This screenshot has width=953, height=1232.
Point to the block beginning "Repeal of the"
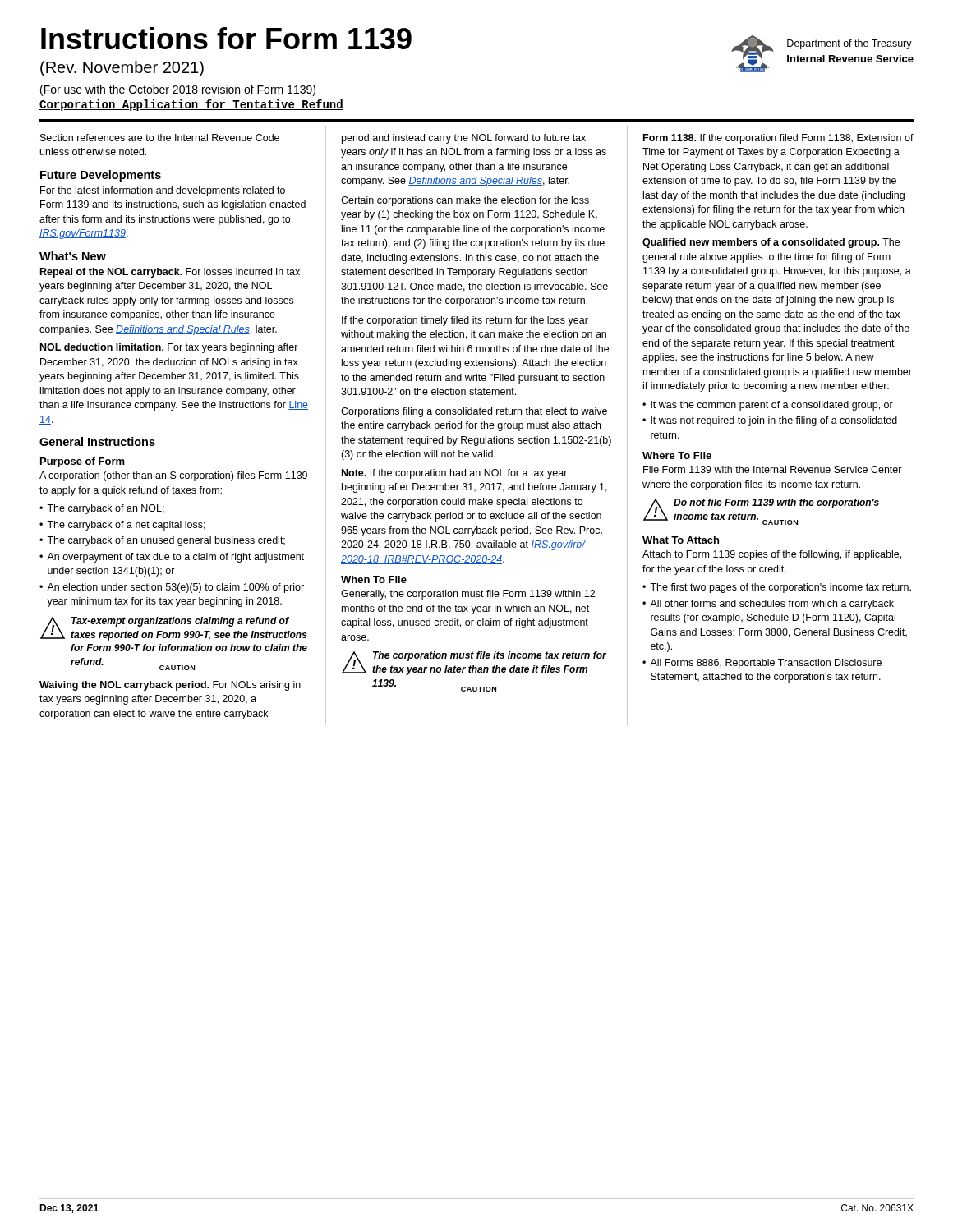(x=175, y=301)
